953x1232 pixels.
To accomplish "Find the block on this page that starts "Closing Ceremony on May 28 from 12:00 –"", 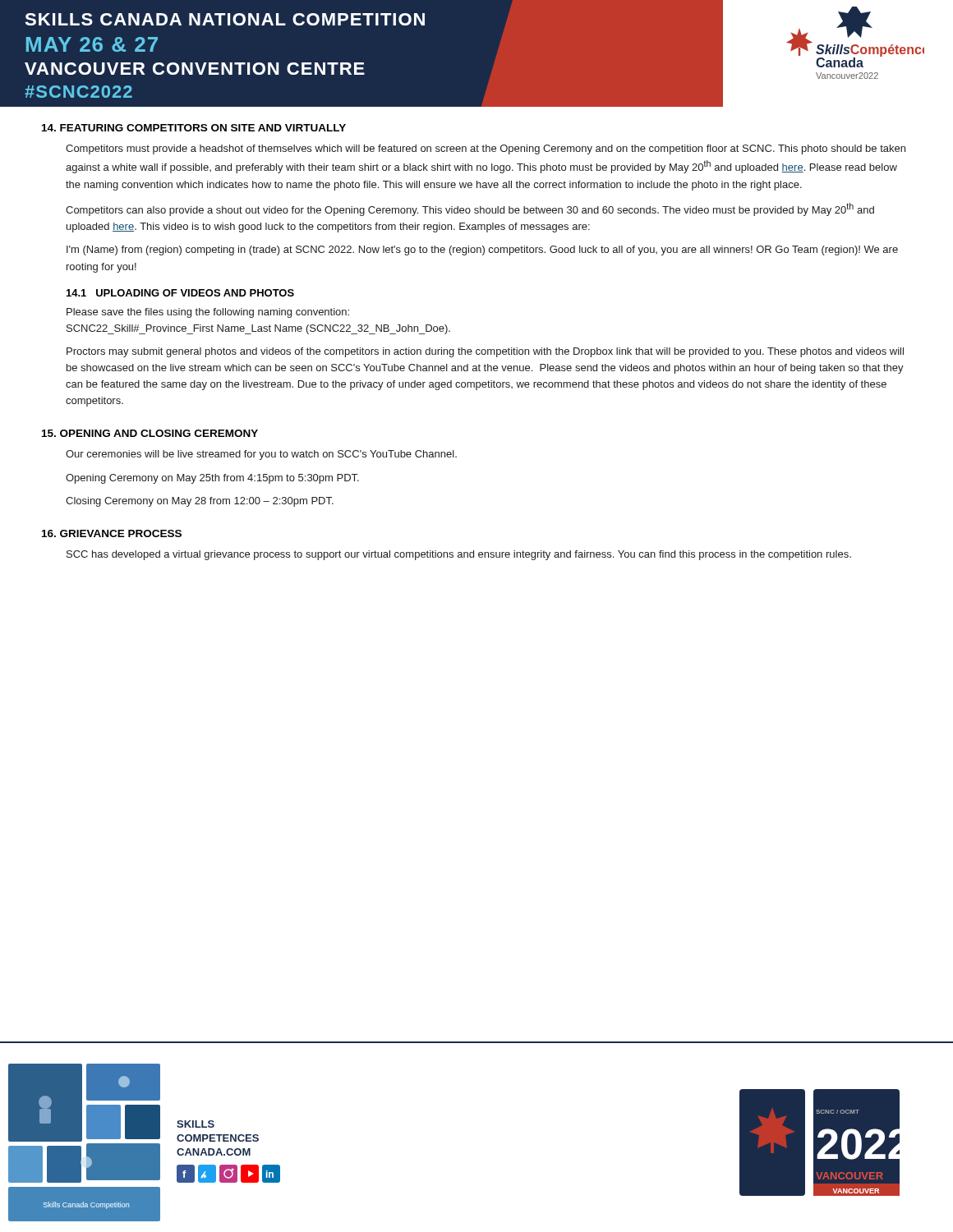I will coord(200,500).
